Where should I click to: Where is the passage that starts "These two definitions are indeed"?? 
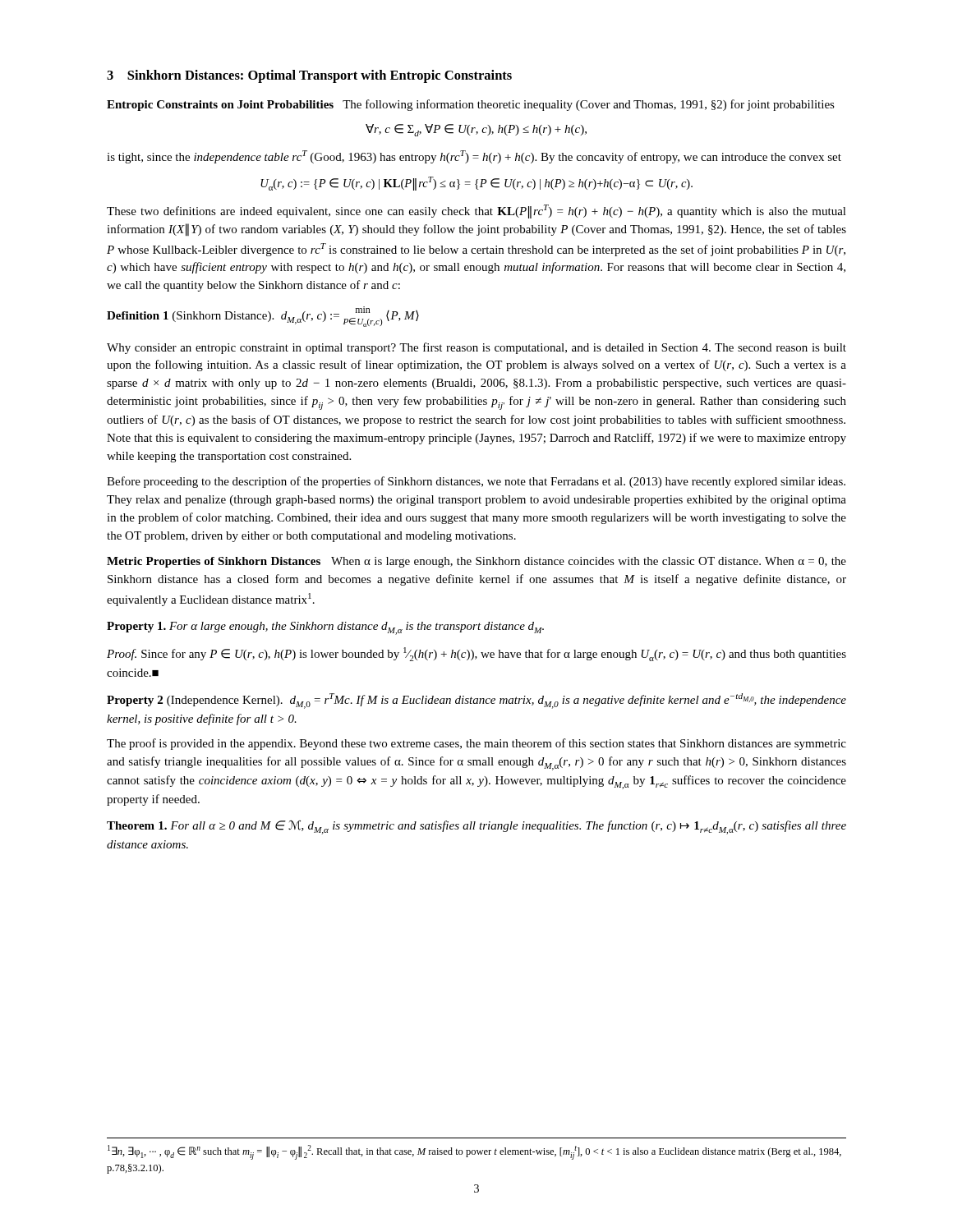click(476, 247)
